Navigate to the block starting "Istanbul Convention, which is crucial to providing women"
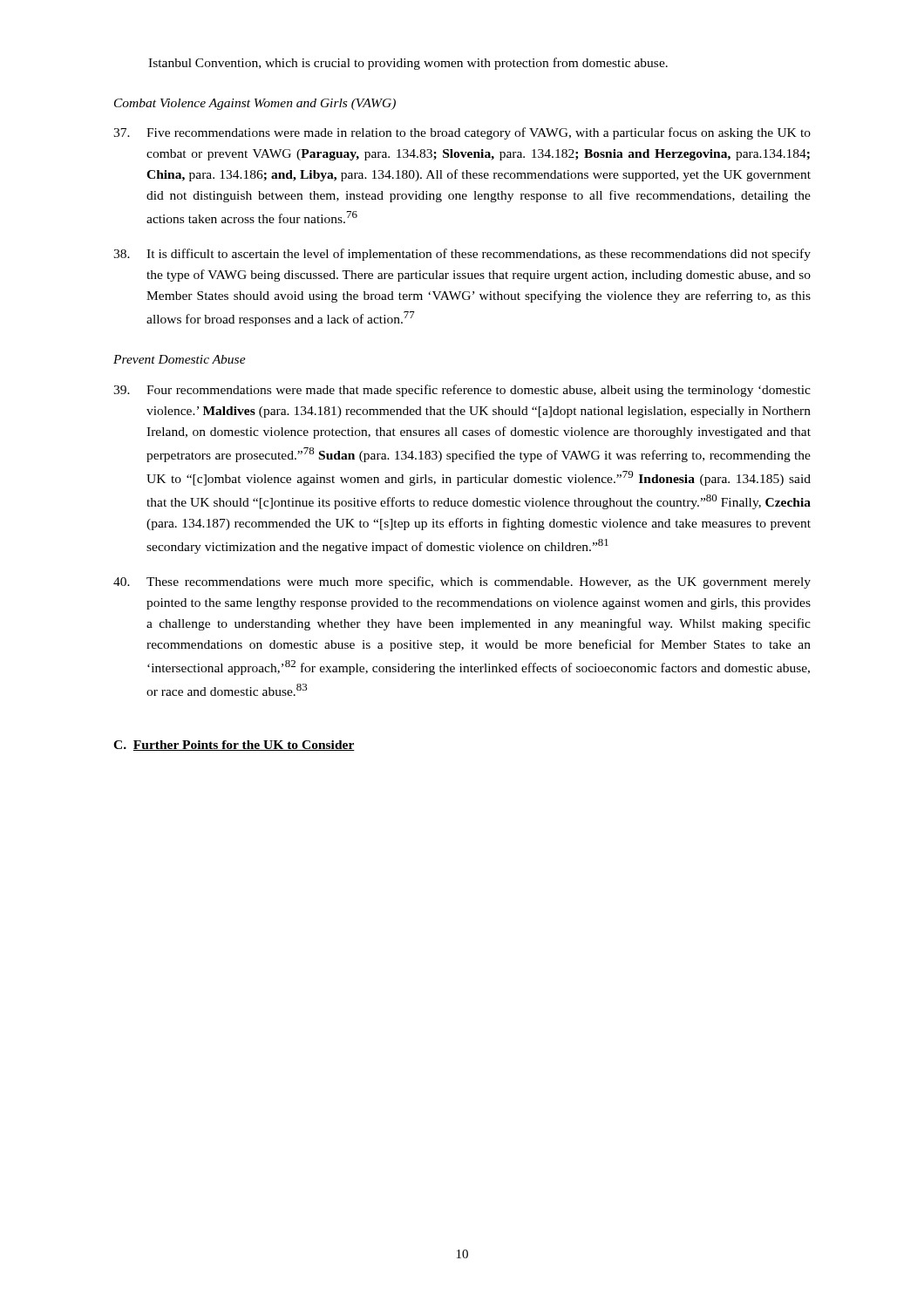The width and height of the screenshot is (924, 1308). click(x=408, y=62)
